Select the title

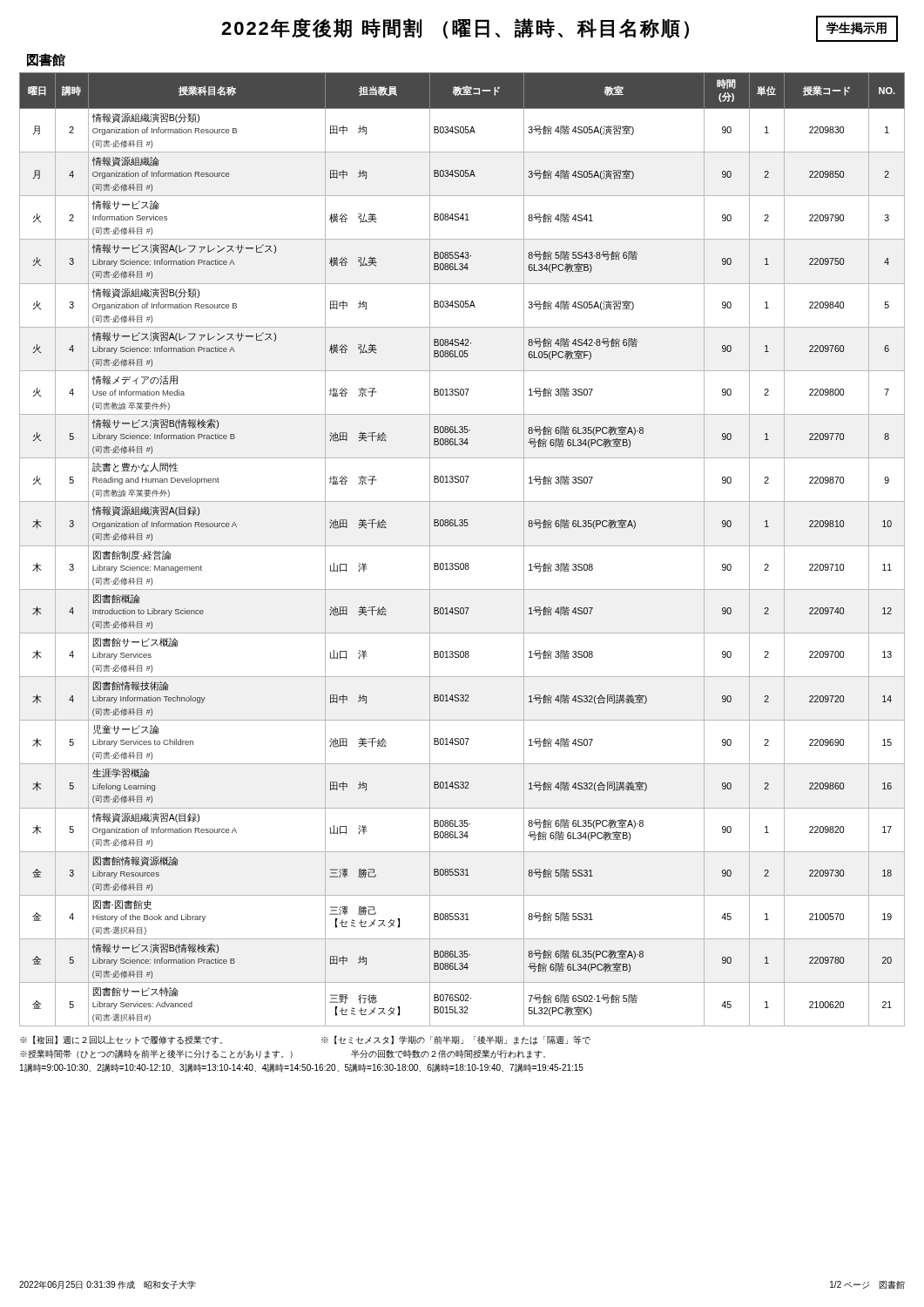pos(462,28)
